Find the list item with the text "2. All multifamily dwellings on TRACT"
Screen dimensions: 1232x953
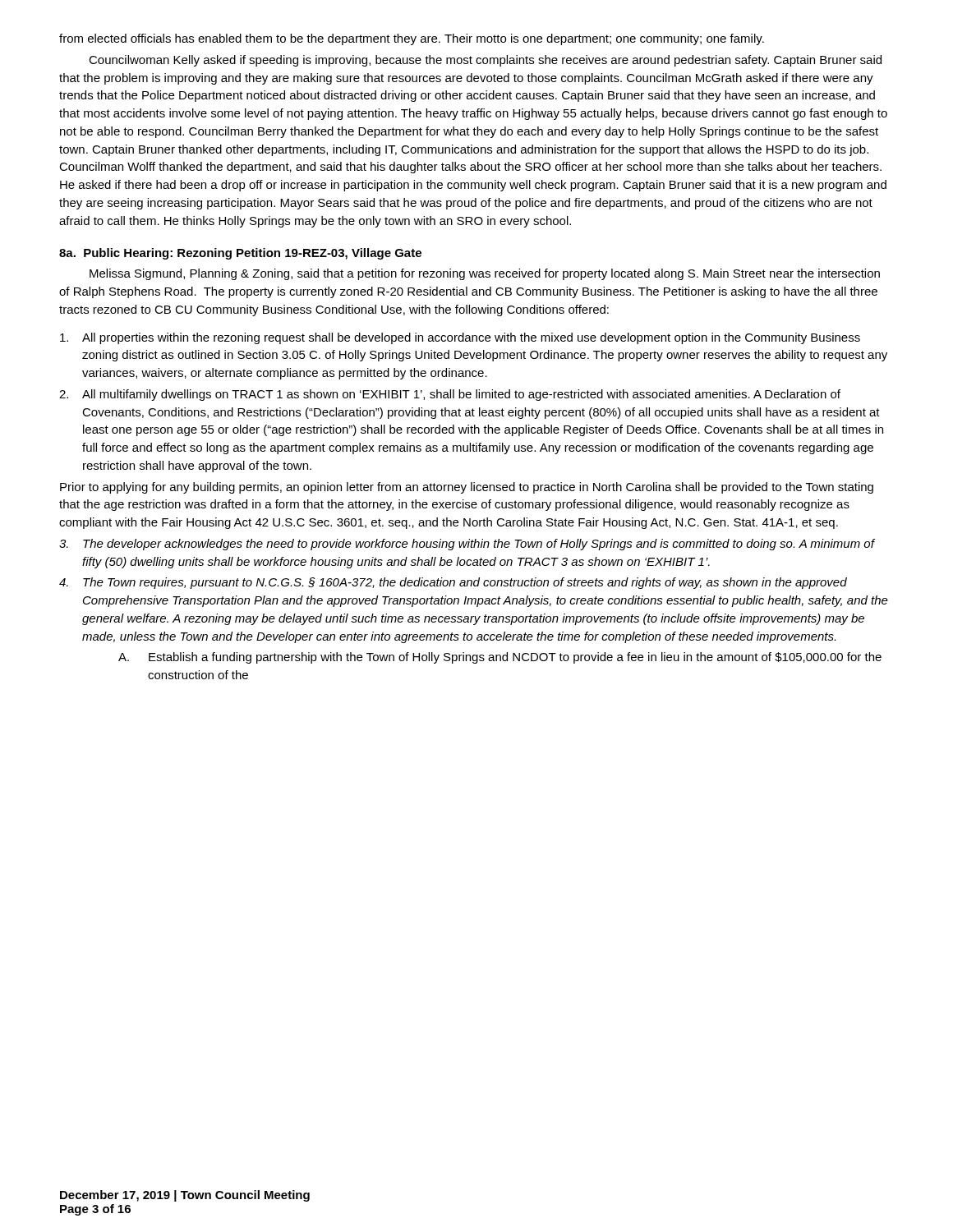pos(476,430)
